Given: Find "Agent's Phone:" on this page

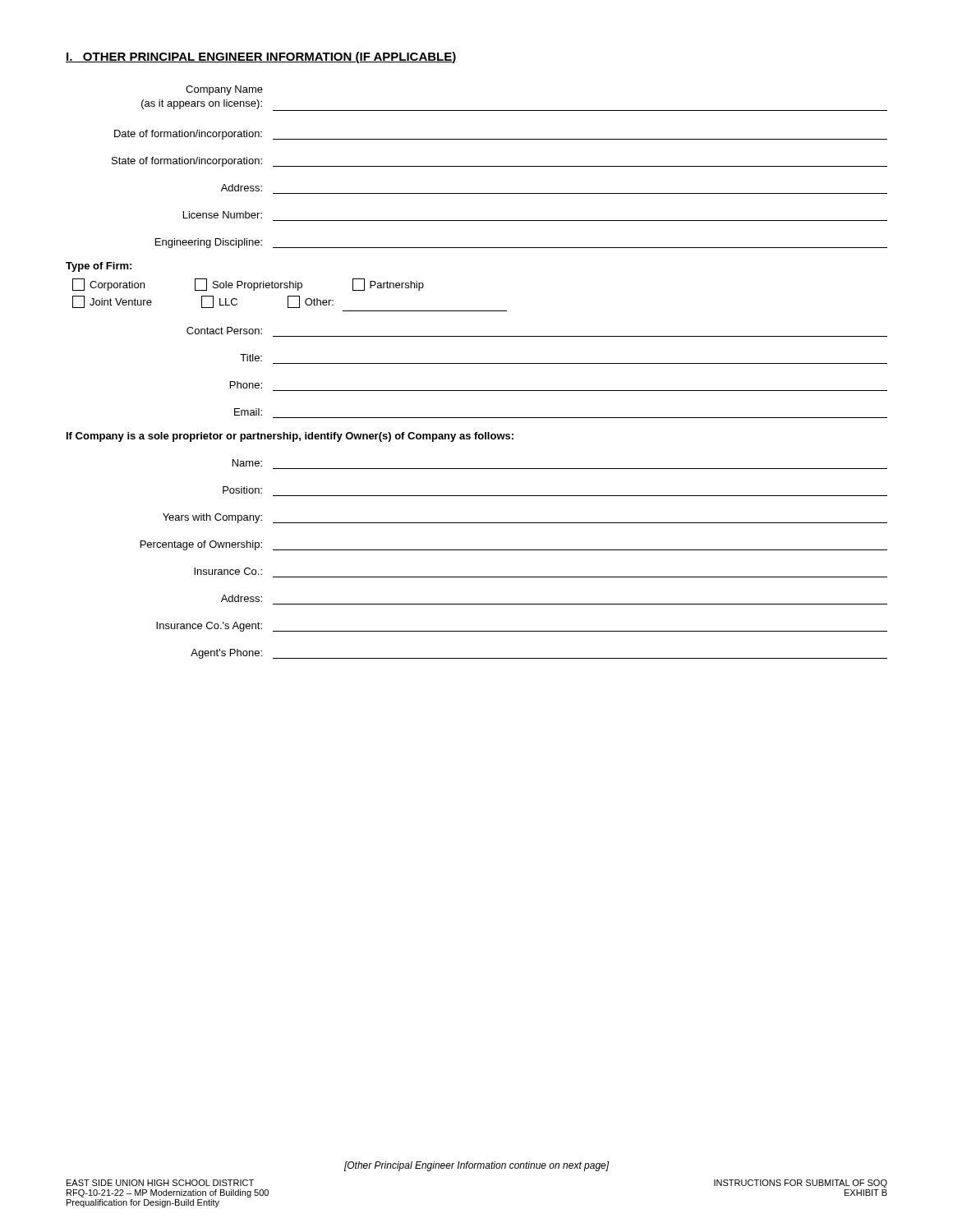Looking at the screenshot, I should tap(476, 651).
